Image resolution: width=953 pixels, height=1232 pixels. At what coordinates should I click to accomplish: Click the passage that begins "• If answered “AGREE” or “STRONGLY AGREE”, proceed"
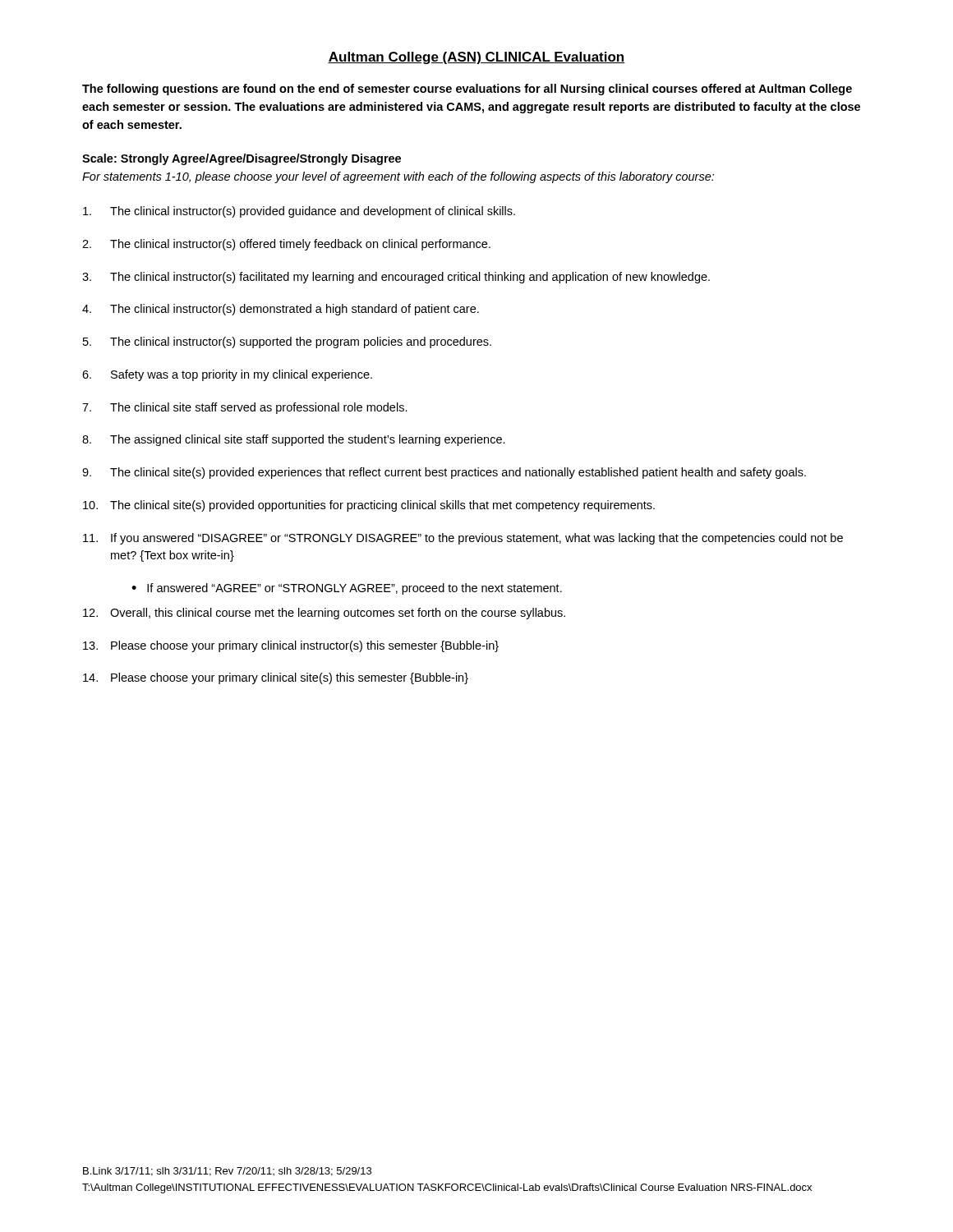[501, 589]
